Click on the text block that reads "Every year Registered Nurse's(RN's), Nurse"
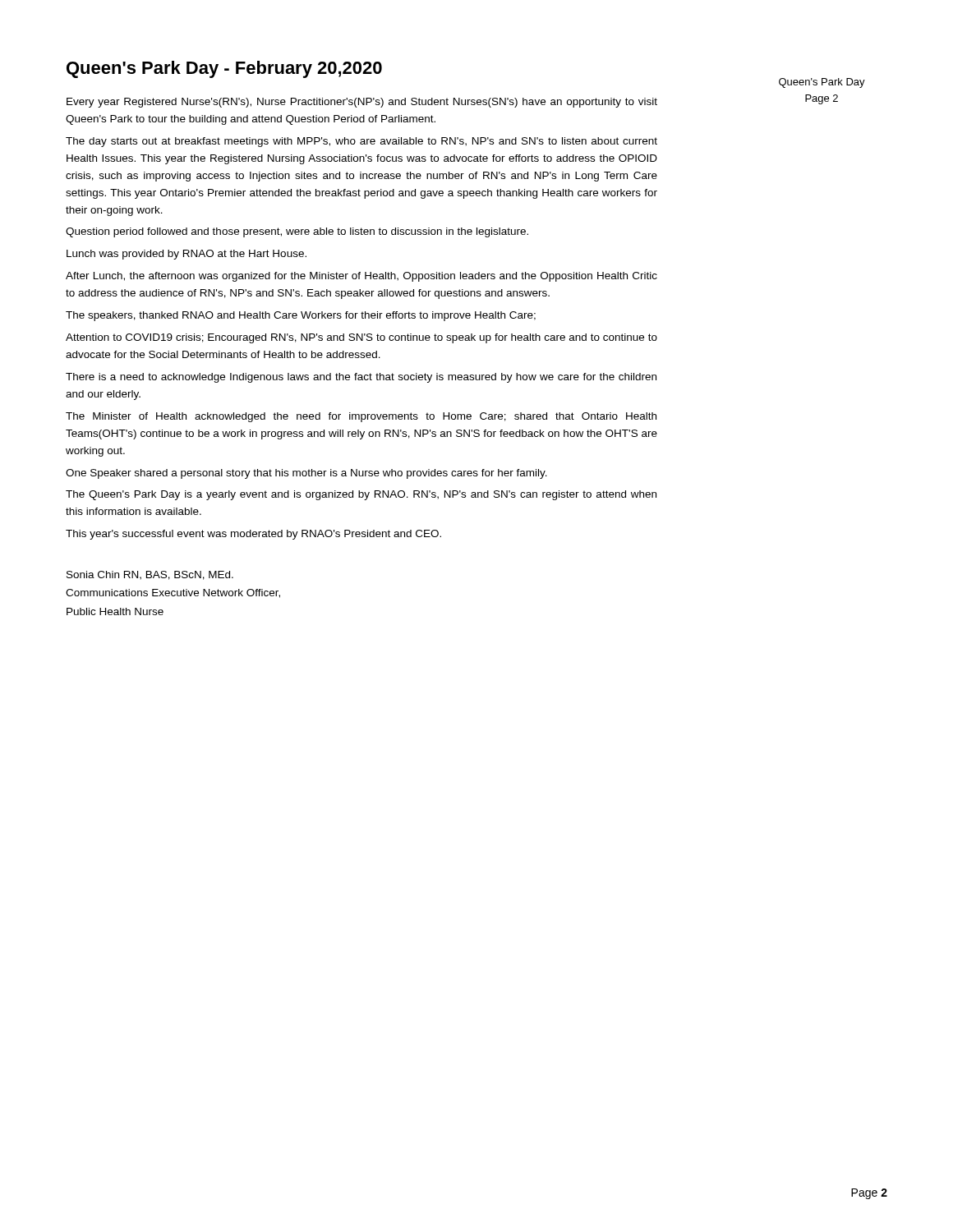The image size is (953, 1232). 362,110
